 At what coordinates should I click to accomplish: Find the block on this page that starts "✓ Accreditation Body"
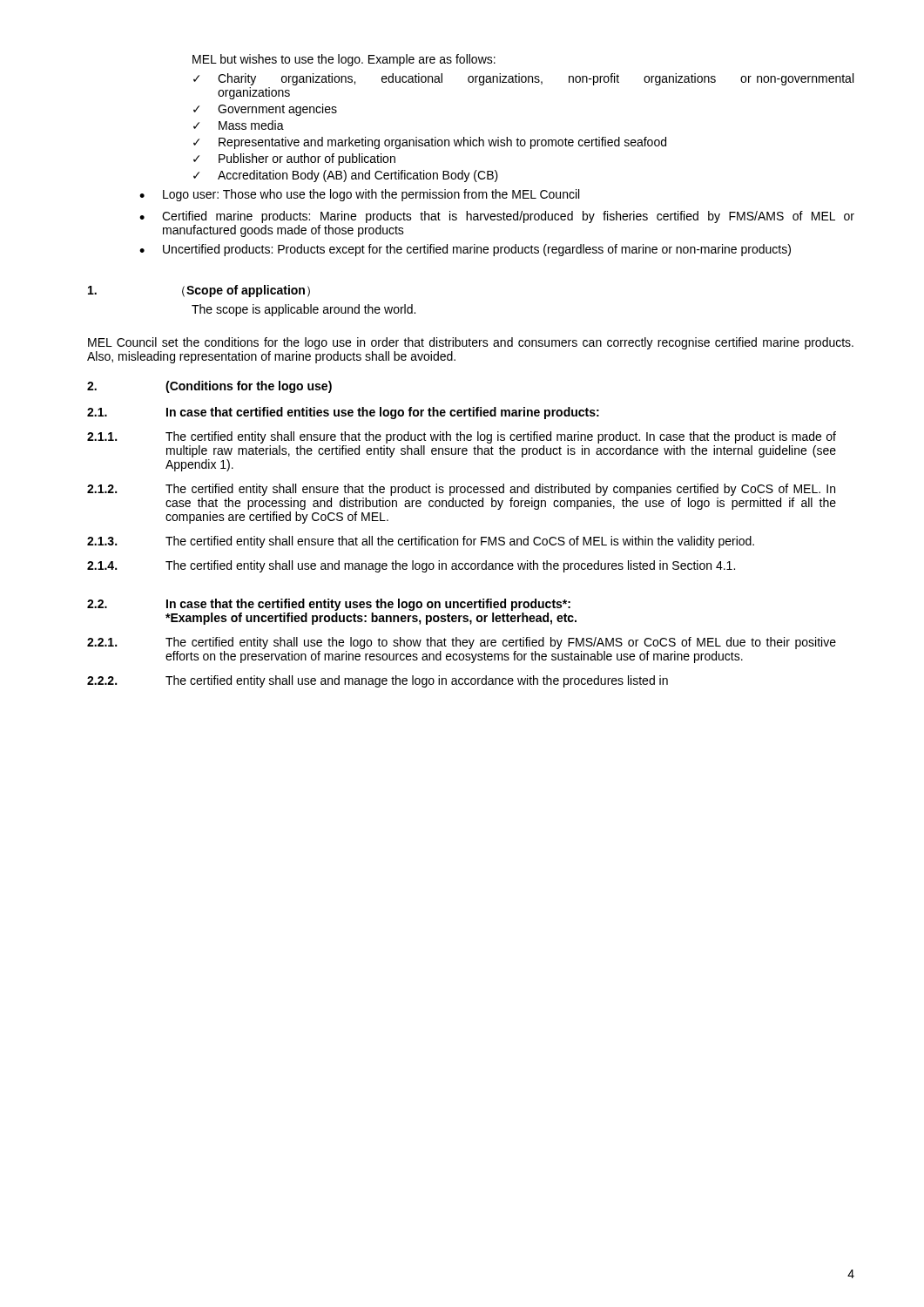pyautogui.click(x=345, y=175)
